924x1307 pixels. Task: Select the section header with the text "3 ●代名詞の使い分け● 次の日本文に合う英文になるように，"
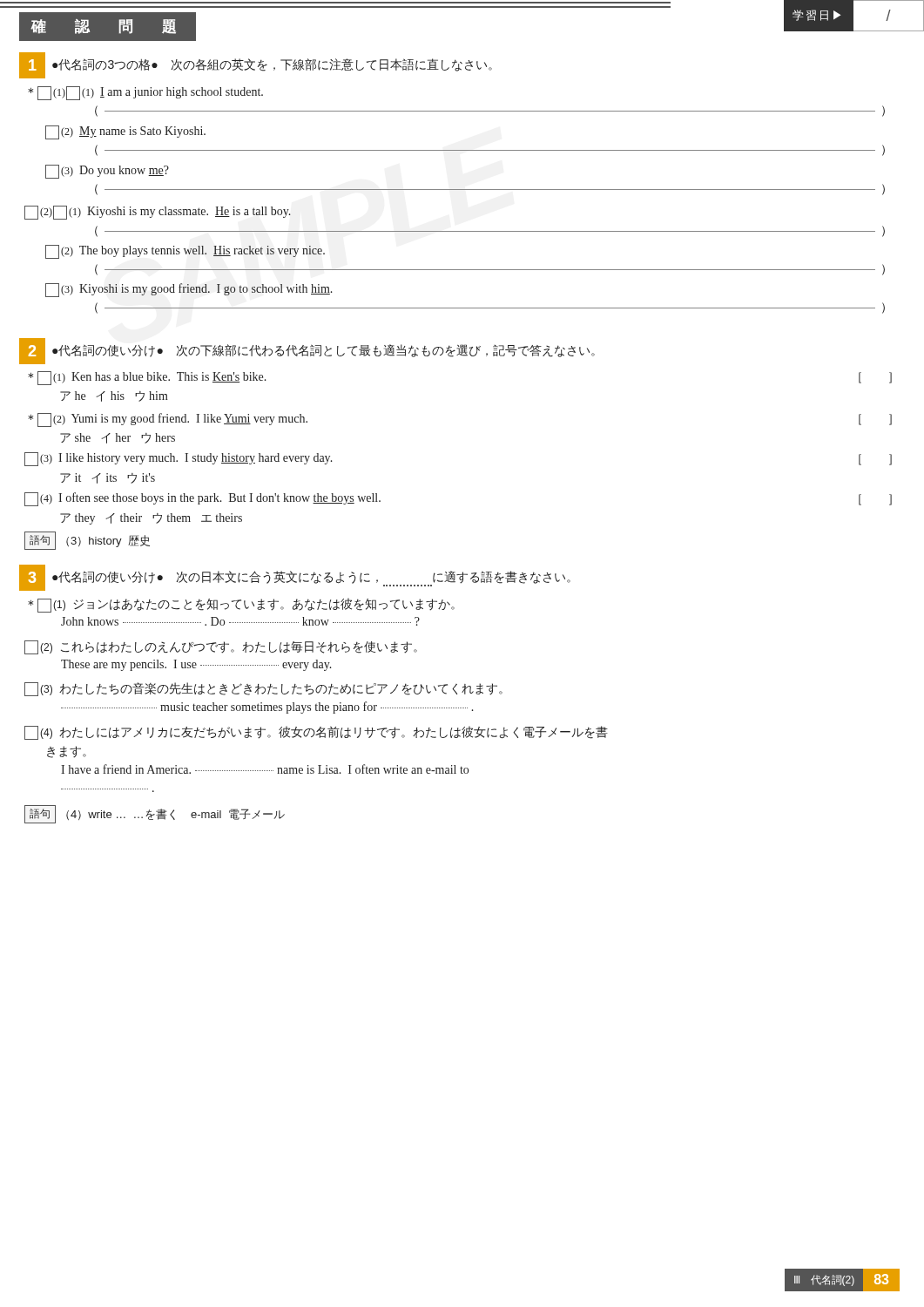click(299, 578)
